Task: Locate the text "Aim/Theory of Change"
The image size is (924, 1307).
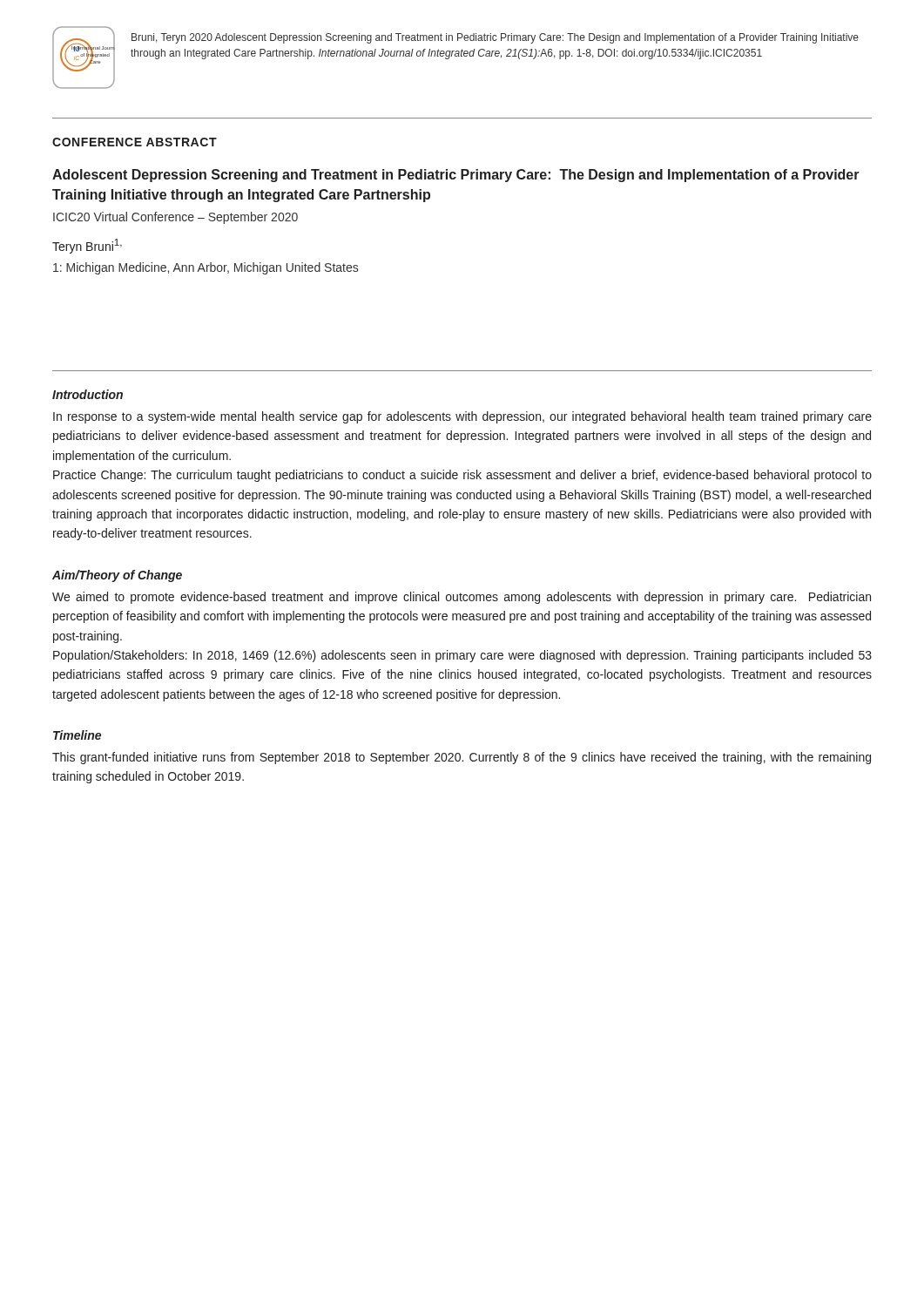Action: [x=117, y=575]
